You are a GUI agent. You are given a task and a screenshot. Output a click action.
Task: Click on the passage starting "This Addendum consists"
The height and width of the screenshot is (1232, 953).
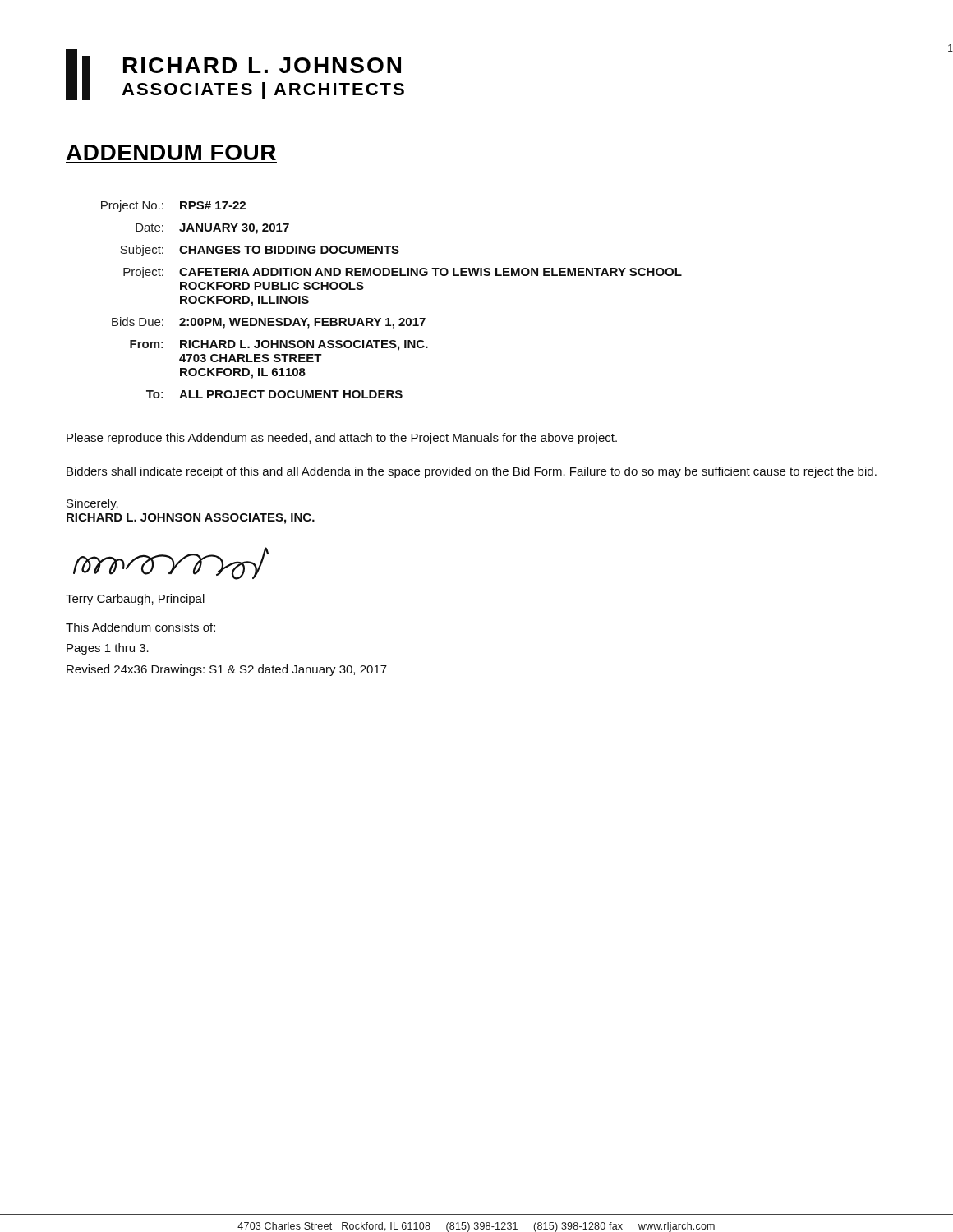click(x=140, y=627)
